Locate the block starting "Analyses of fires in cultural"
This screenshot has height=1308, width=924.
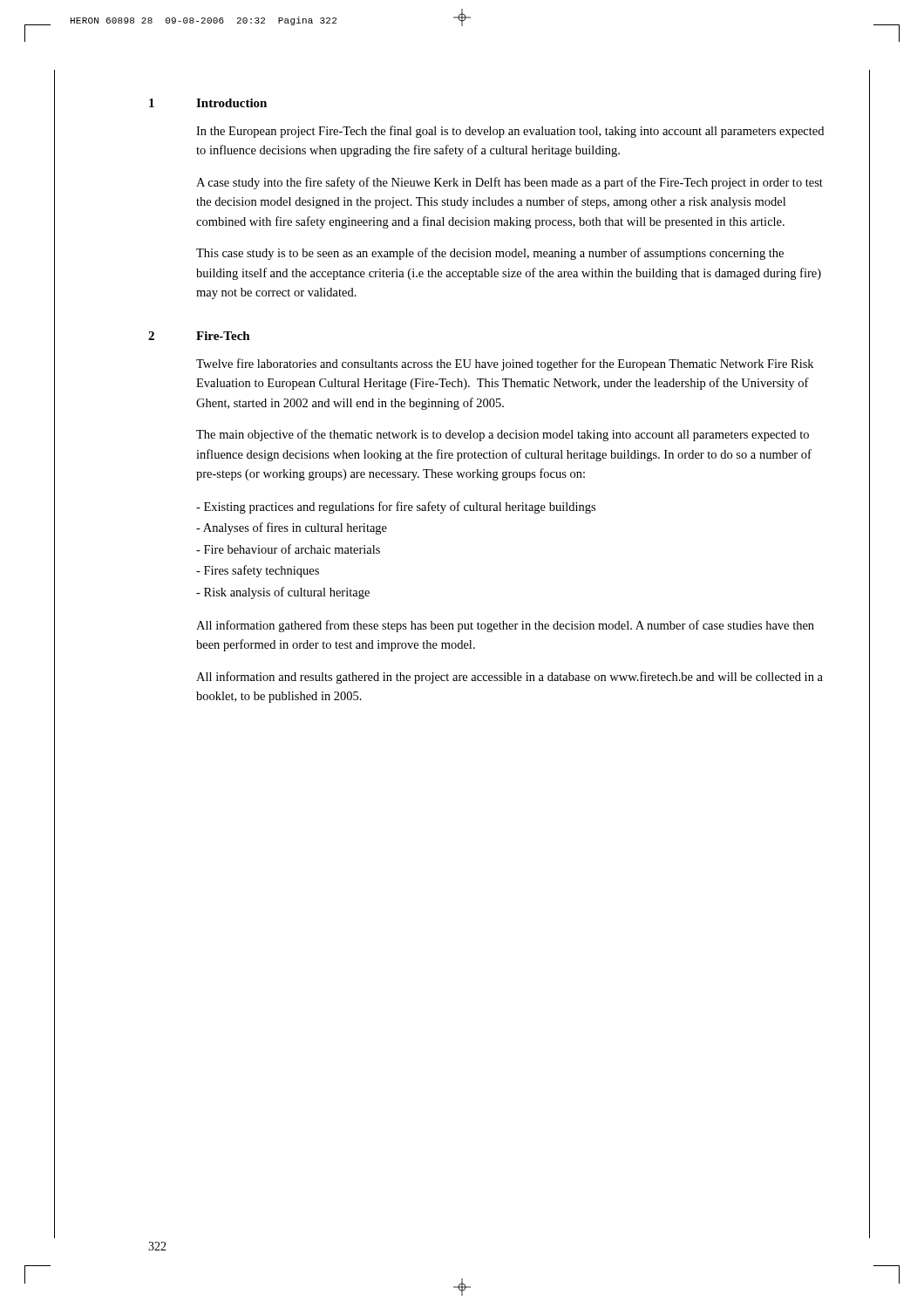click(292, 528)
